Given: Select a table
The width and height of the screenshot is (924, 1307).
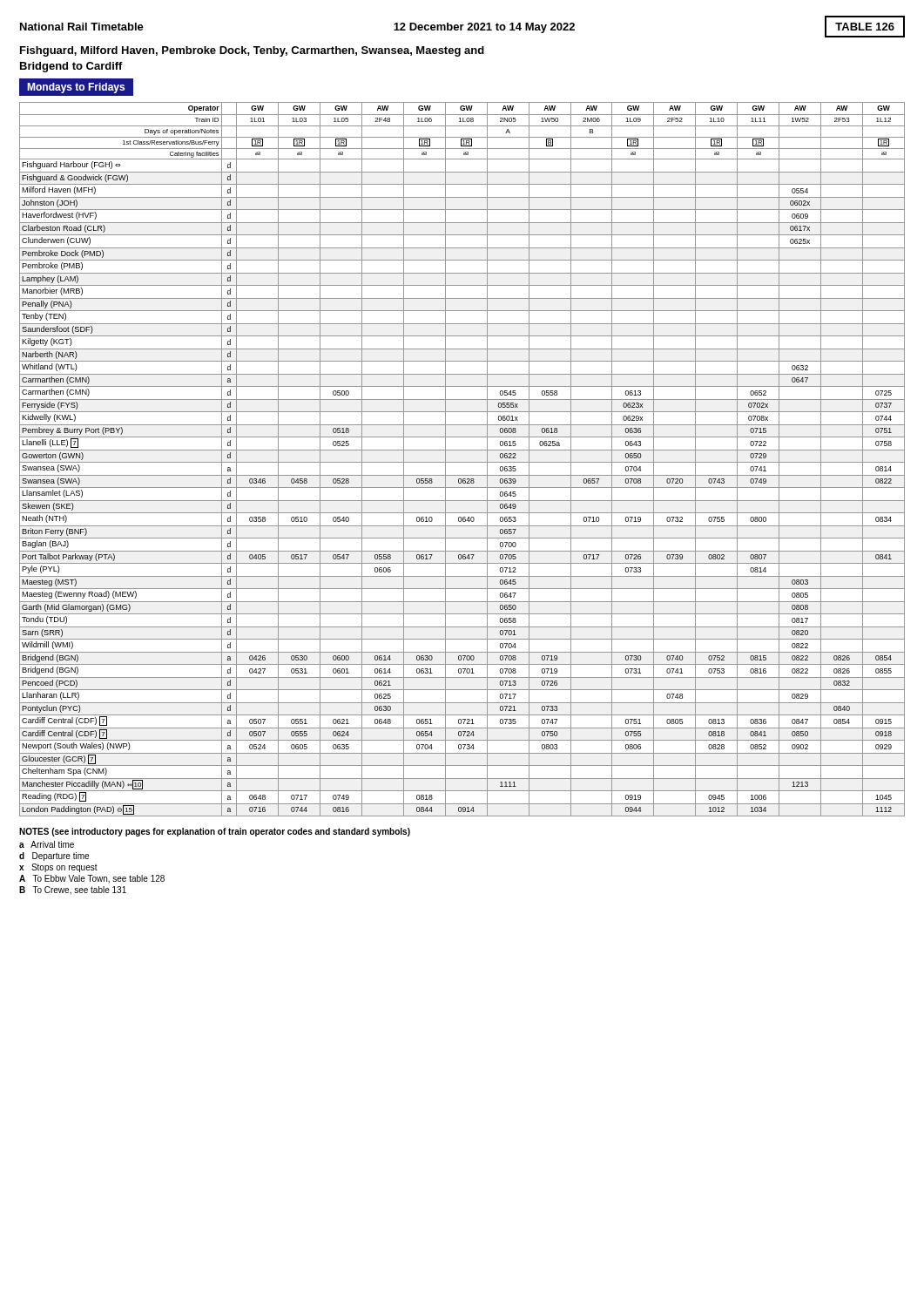Looking at the screenshot, I should coord(462,459).
